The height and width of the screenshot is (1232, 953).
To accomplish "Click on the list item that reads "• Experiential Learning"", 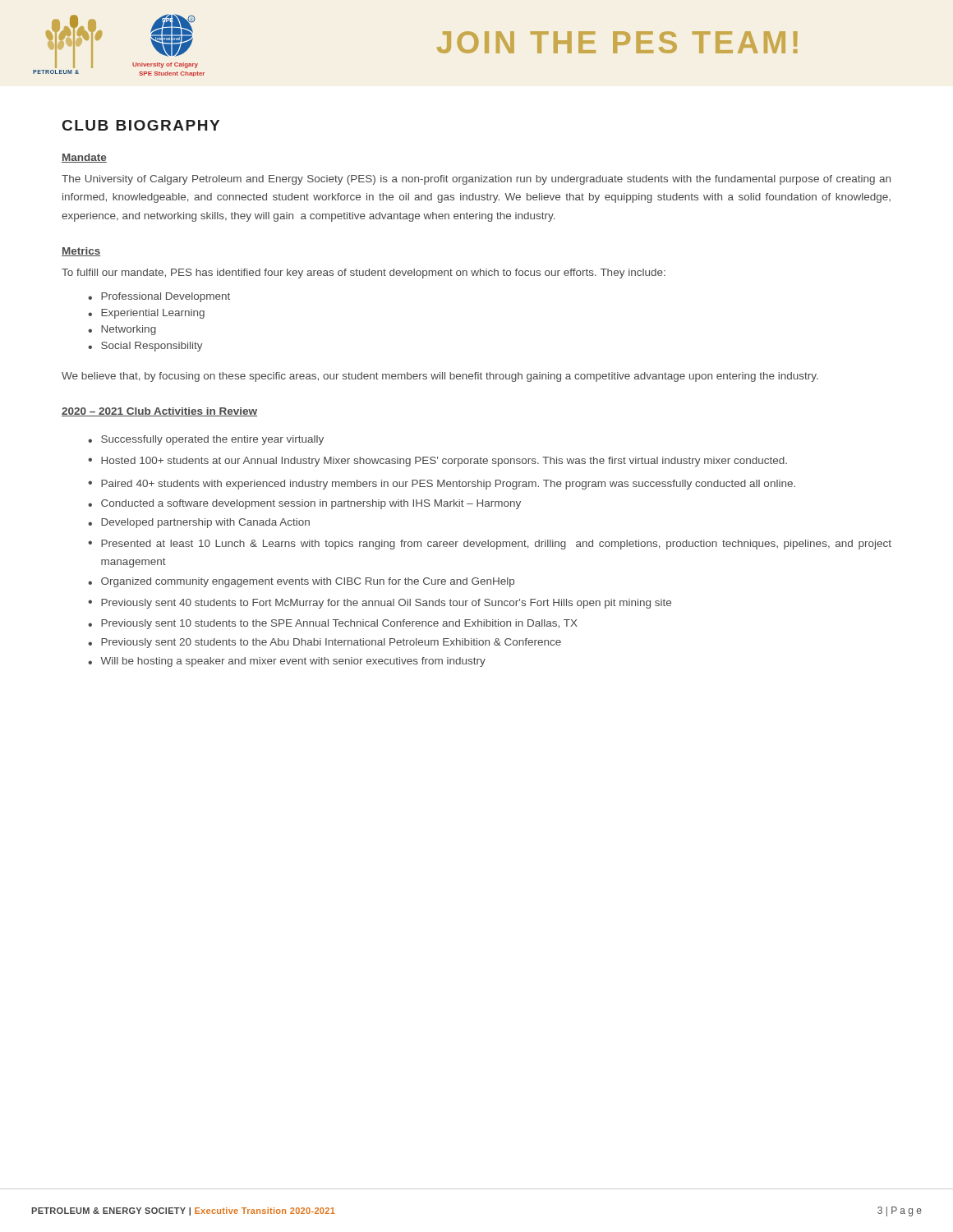I will click(146, 314).
